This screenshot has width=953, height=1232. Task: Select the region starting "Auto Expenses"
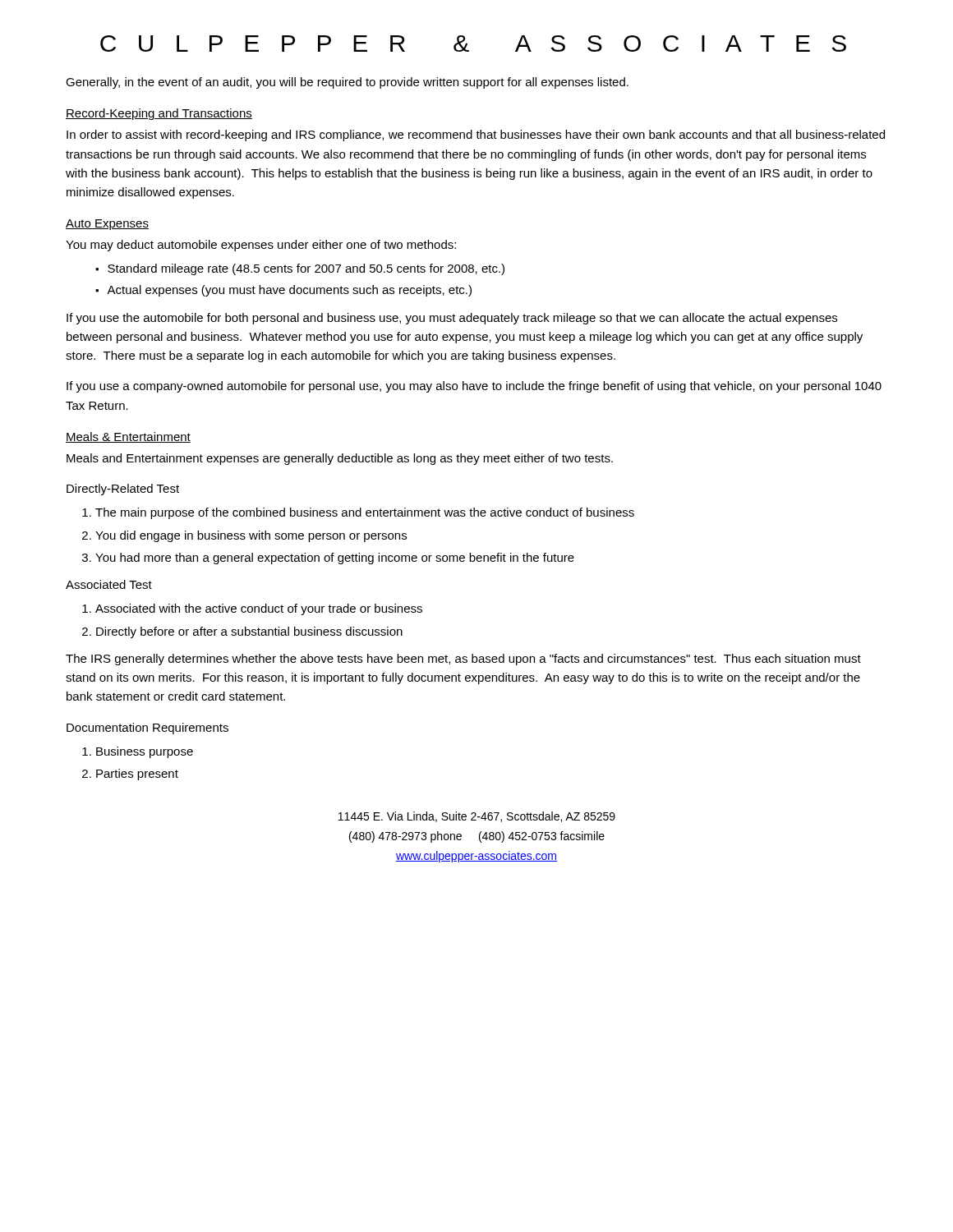(x=107, y=223)
